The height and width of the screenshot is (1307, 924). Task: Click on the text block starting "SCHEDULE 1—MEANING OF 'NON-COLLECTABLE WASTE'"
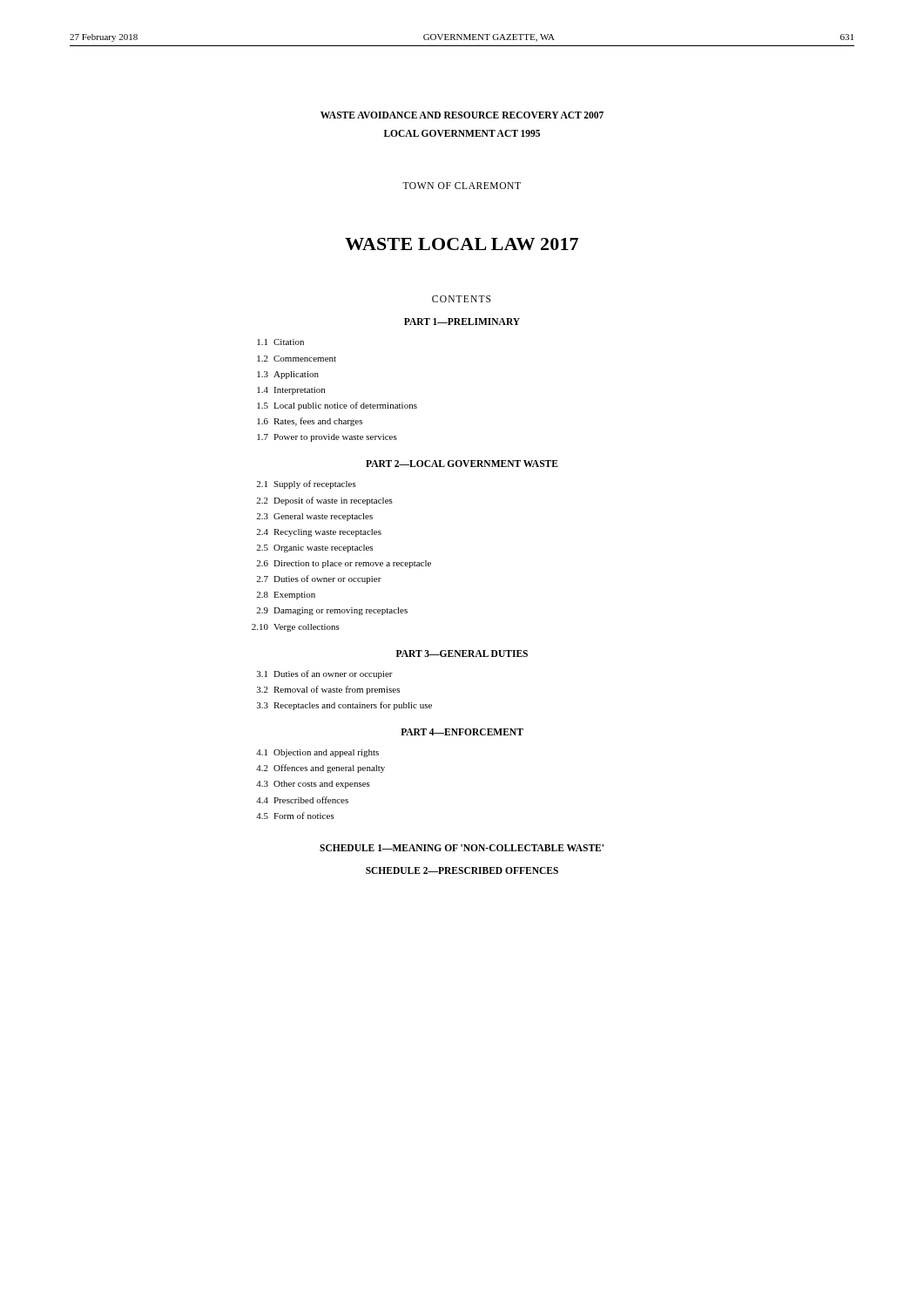(x=462, y=848)
